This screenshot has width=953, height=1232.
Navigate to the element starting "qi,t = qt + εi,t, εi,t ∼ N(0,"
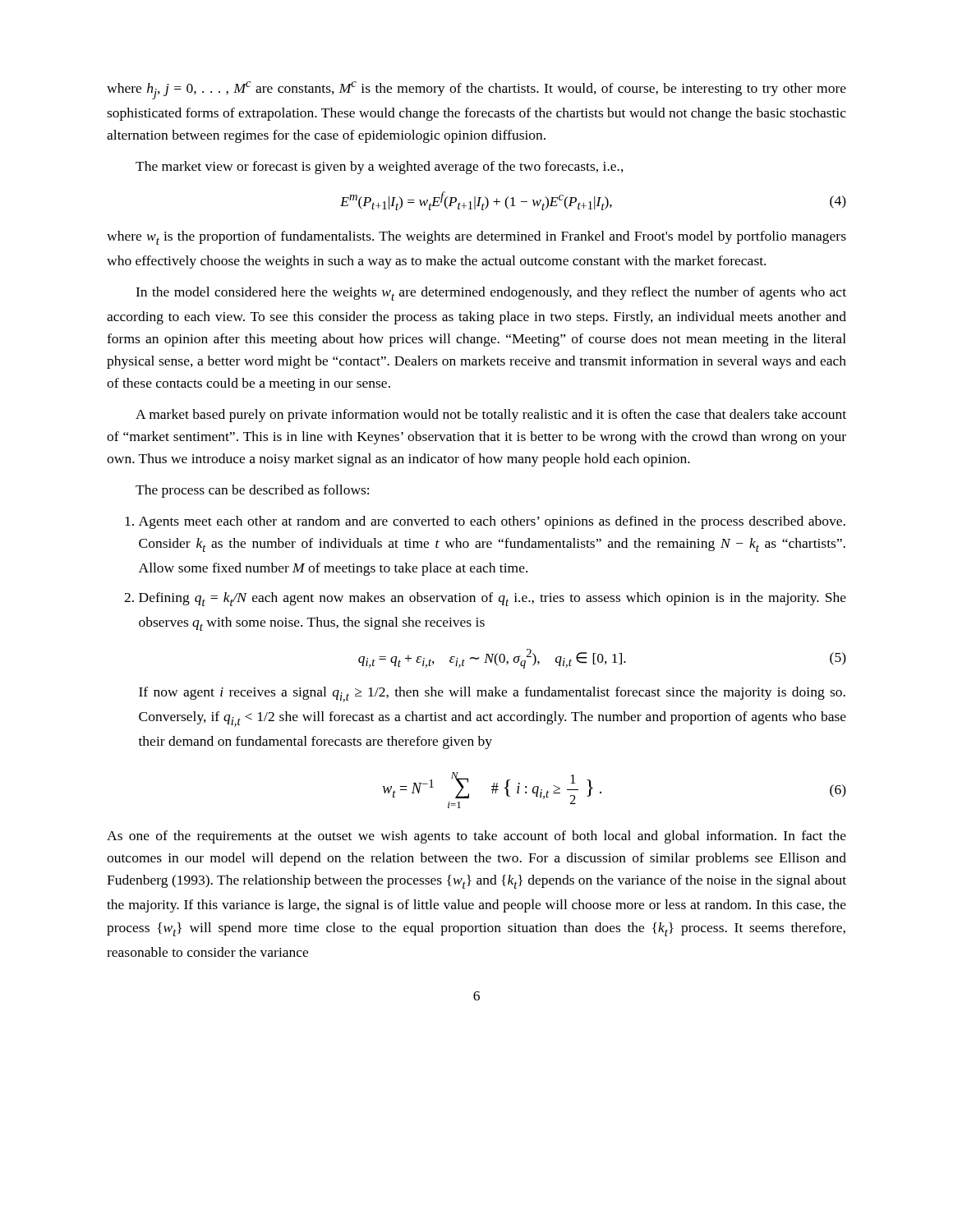click(x=492, y=658)
